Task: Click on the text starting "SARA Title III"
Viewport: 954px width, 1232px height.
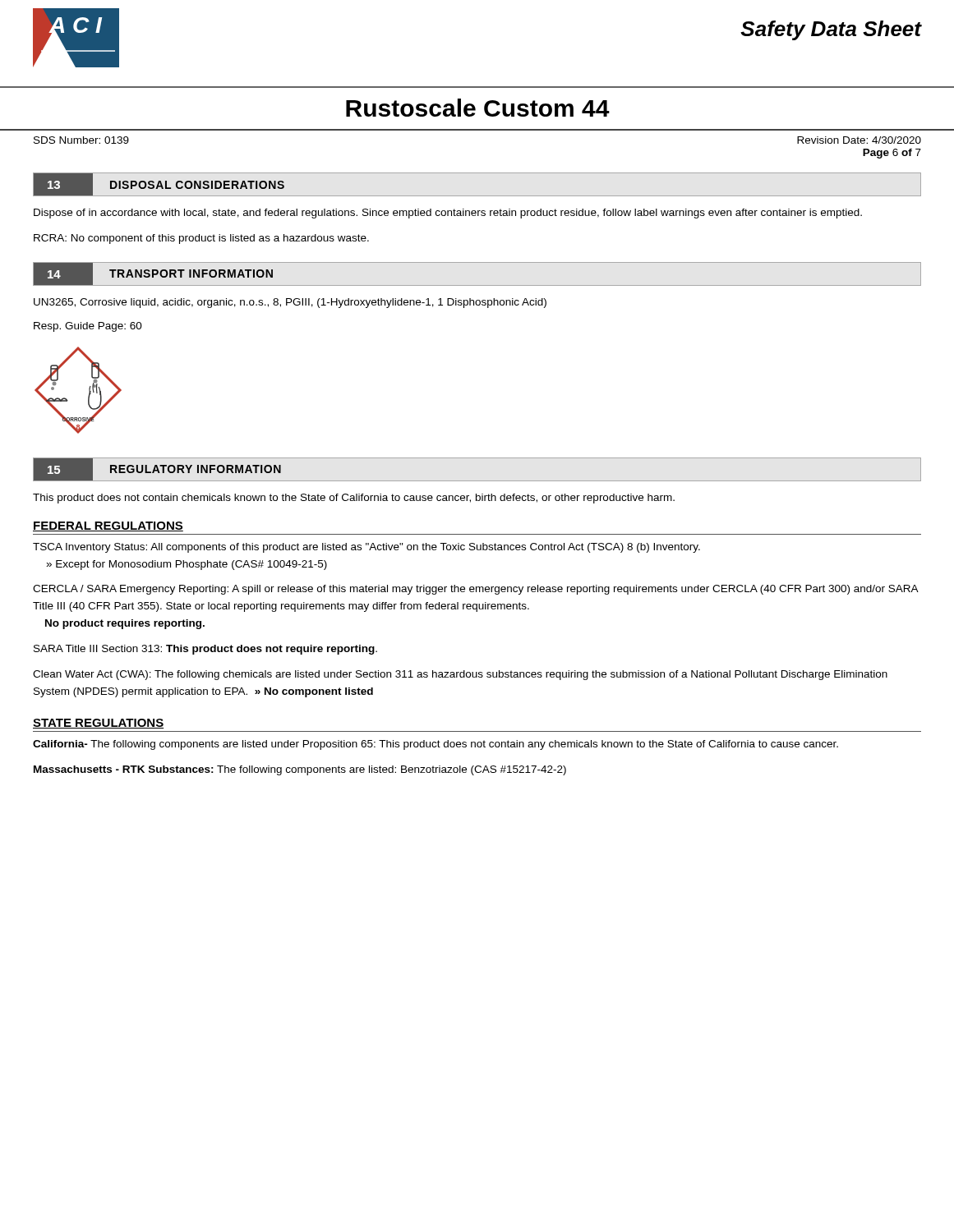Action: coord(205,649)
